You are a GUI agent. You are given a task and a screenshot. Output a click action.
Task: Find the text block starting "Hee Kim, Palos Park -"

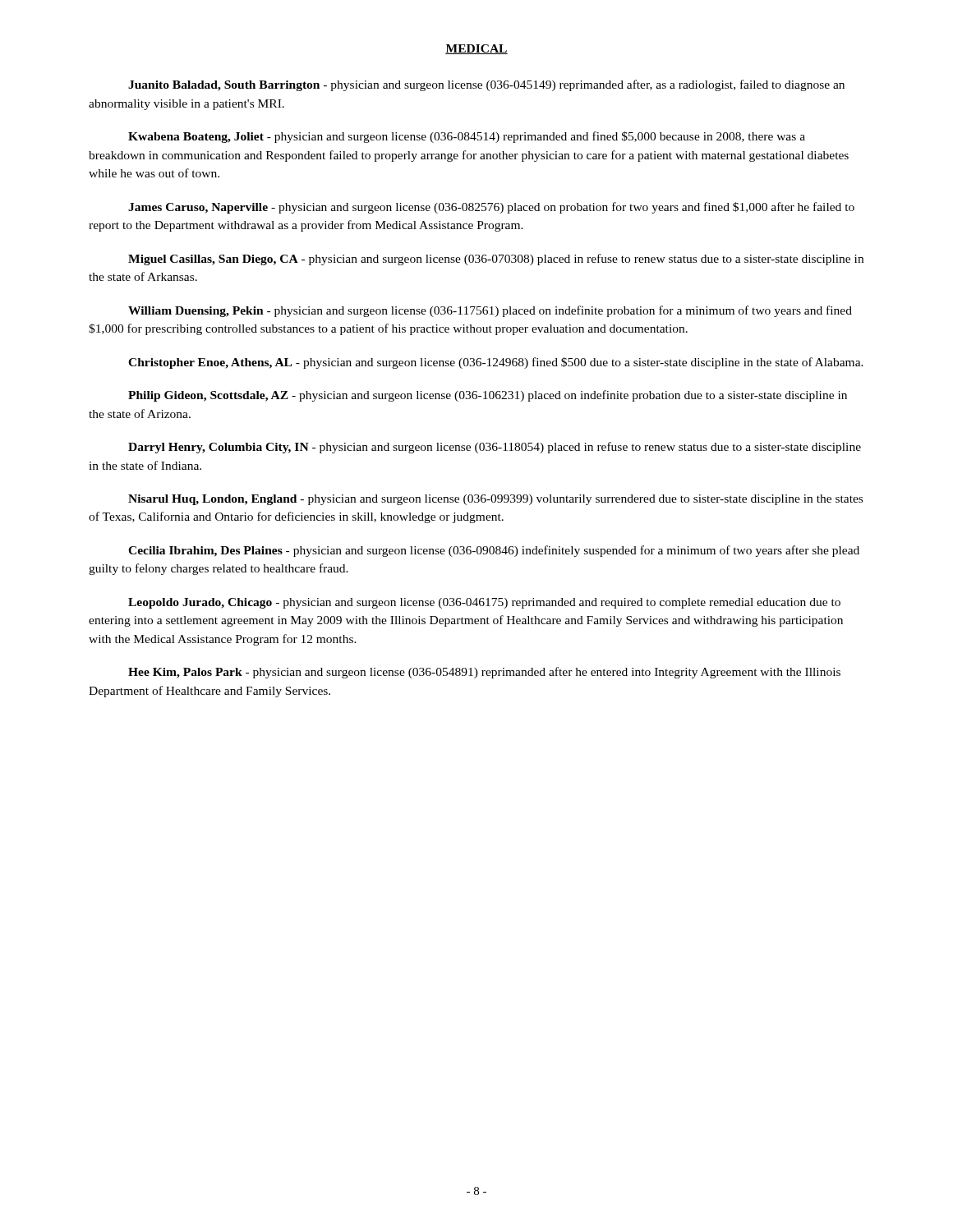(x=476, y=681)
